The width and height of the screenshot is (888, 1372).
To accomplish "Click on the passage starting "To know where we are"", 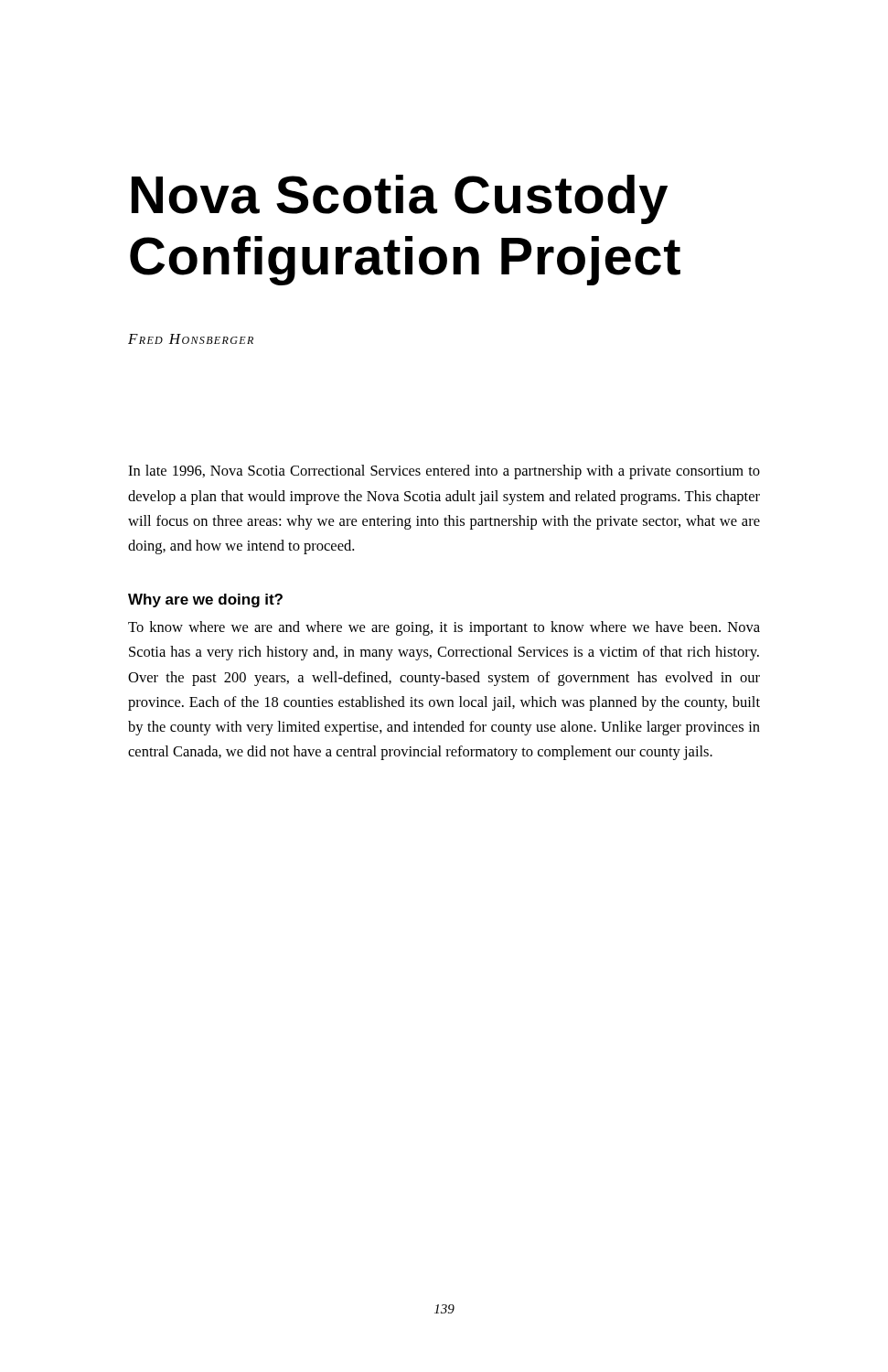I will point(444,689).
